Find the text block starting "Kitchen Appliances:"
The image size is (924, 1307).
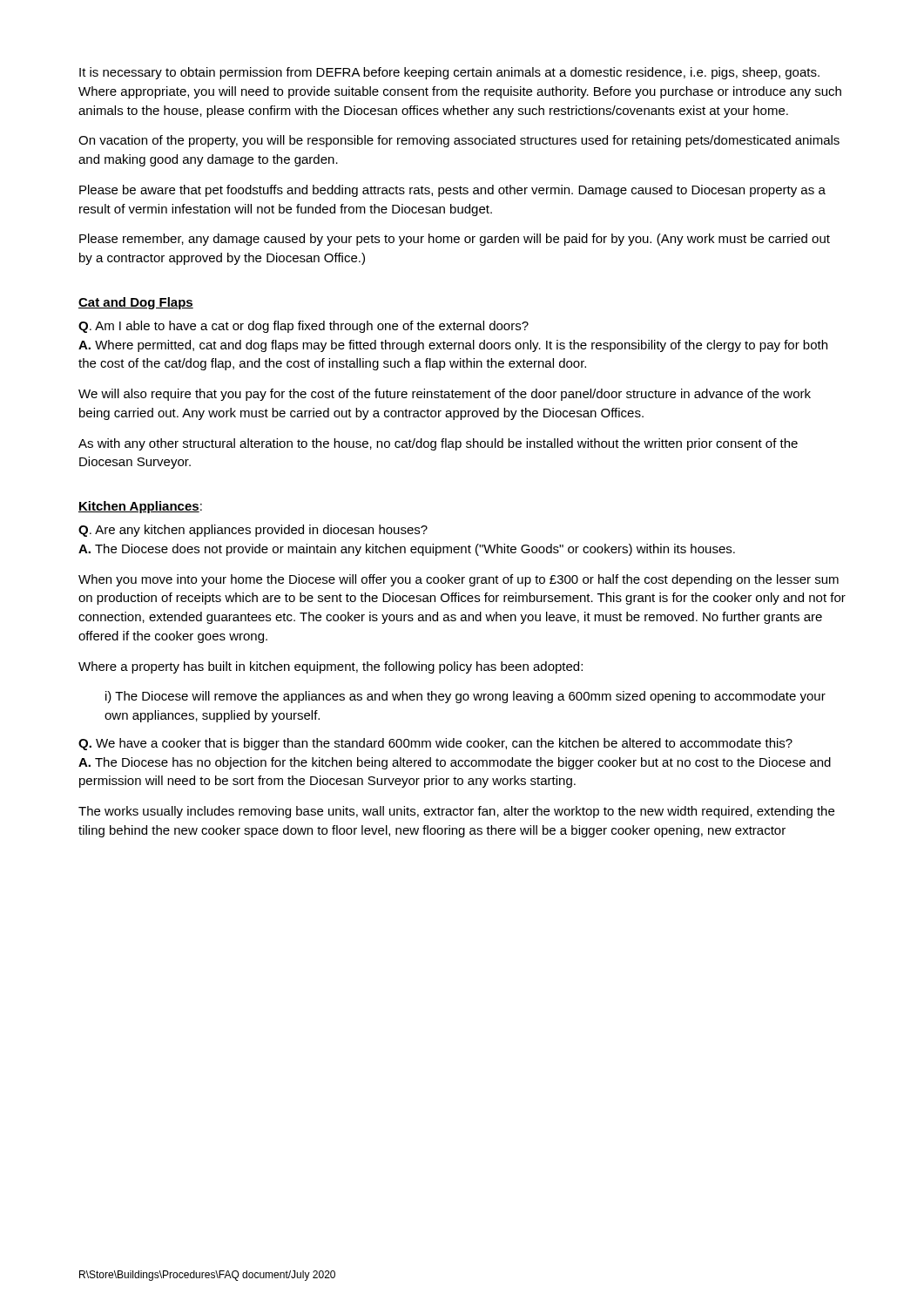click(141, 506)
